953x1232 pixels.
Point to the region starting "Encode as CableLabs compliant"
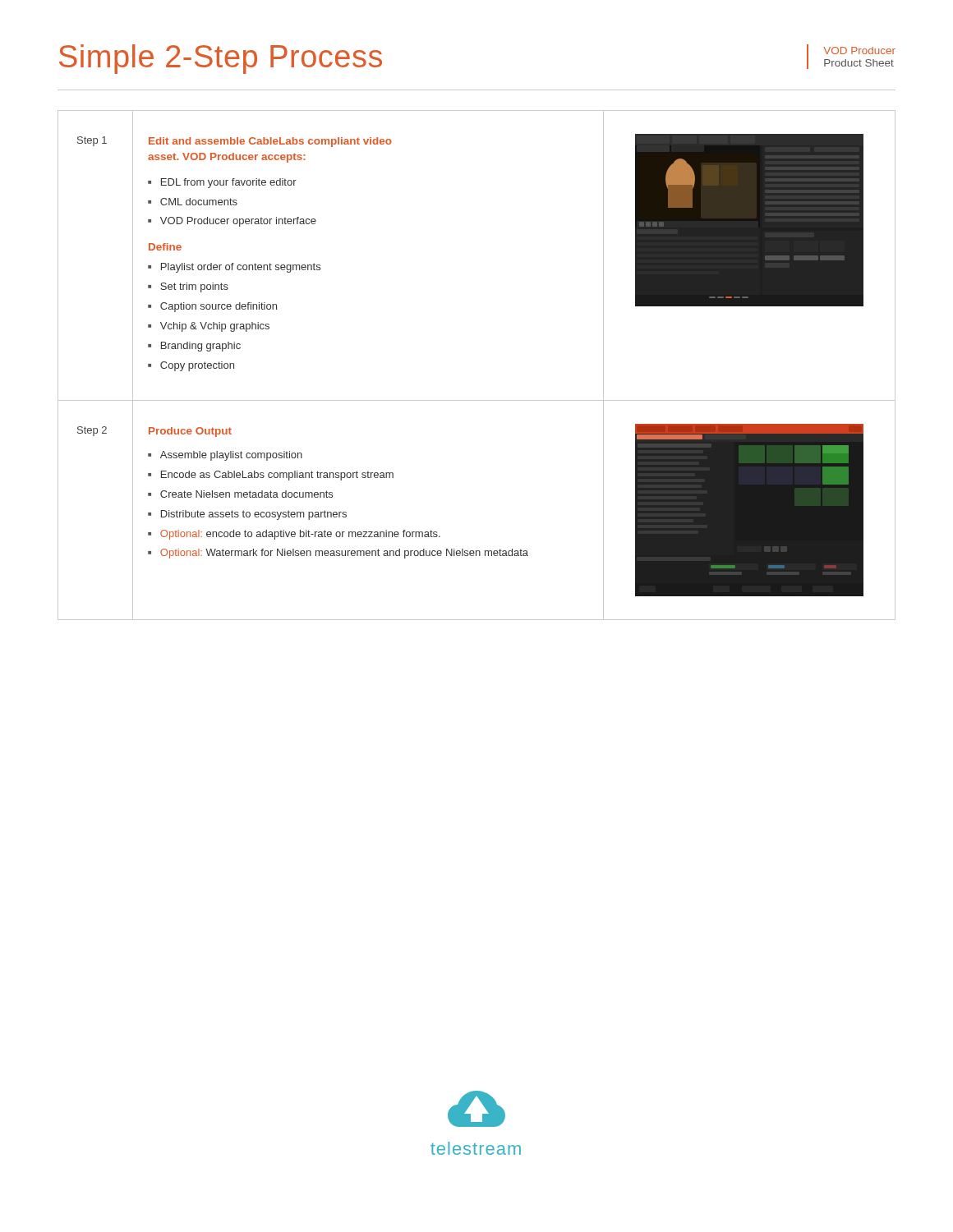[x=277, y=474]
